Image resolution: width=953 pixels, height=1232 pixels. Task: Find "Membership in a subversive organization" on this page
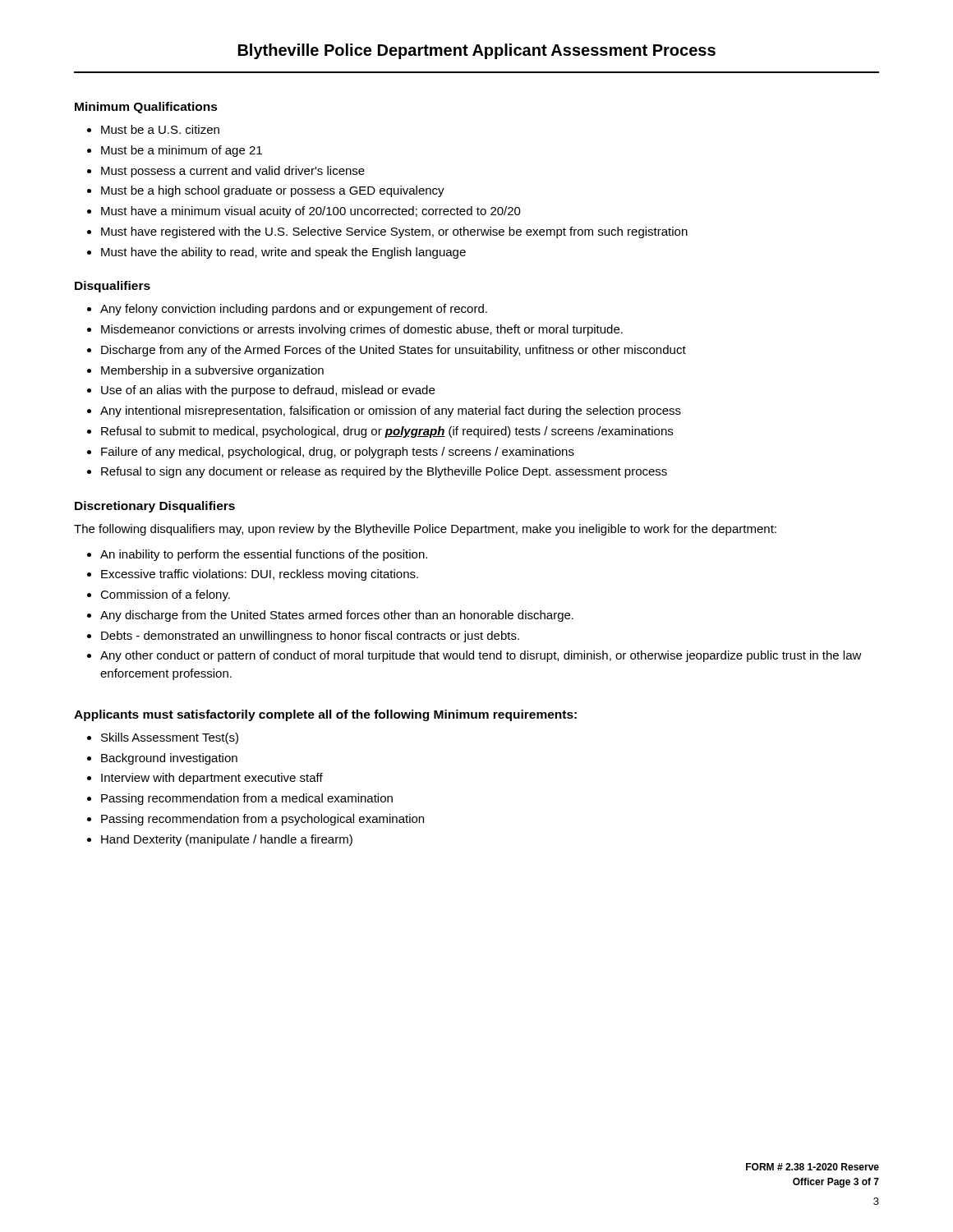click(212, 370)
